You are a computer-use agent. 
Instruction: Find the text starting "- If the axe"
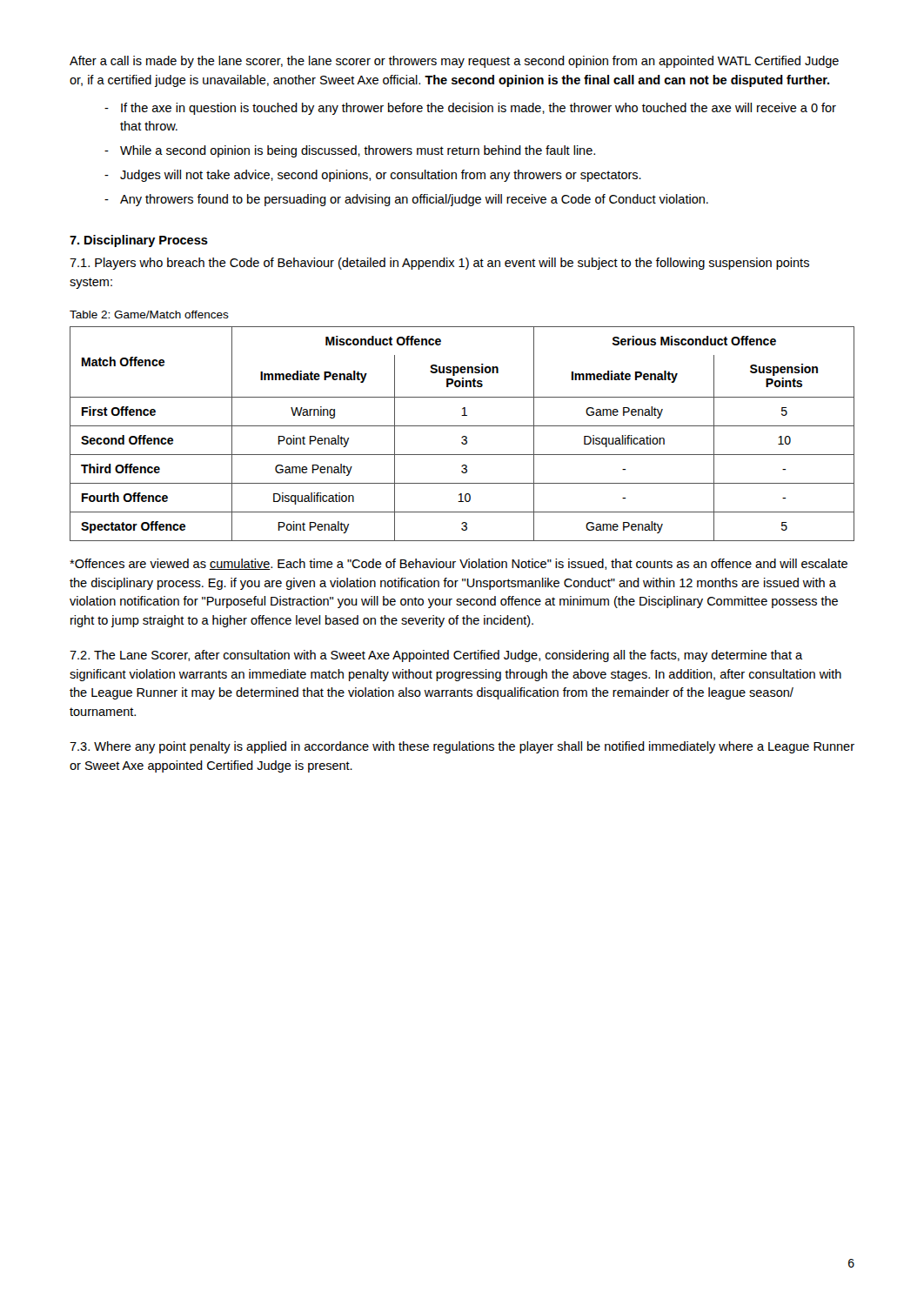tap(479, 118)
